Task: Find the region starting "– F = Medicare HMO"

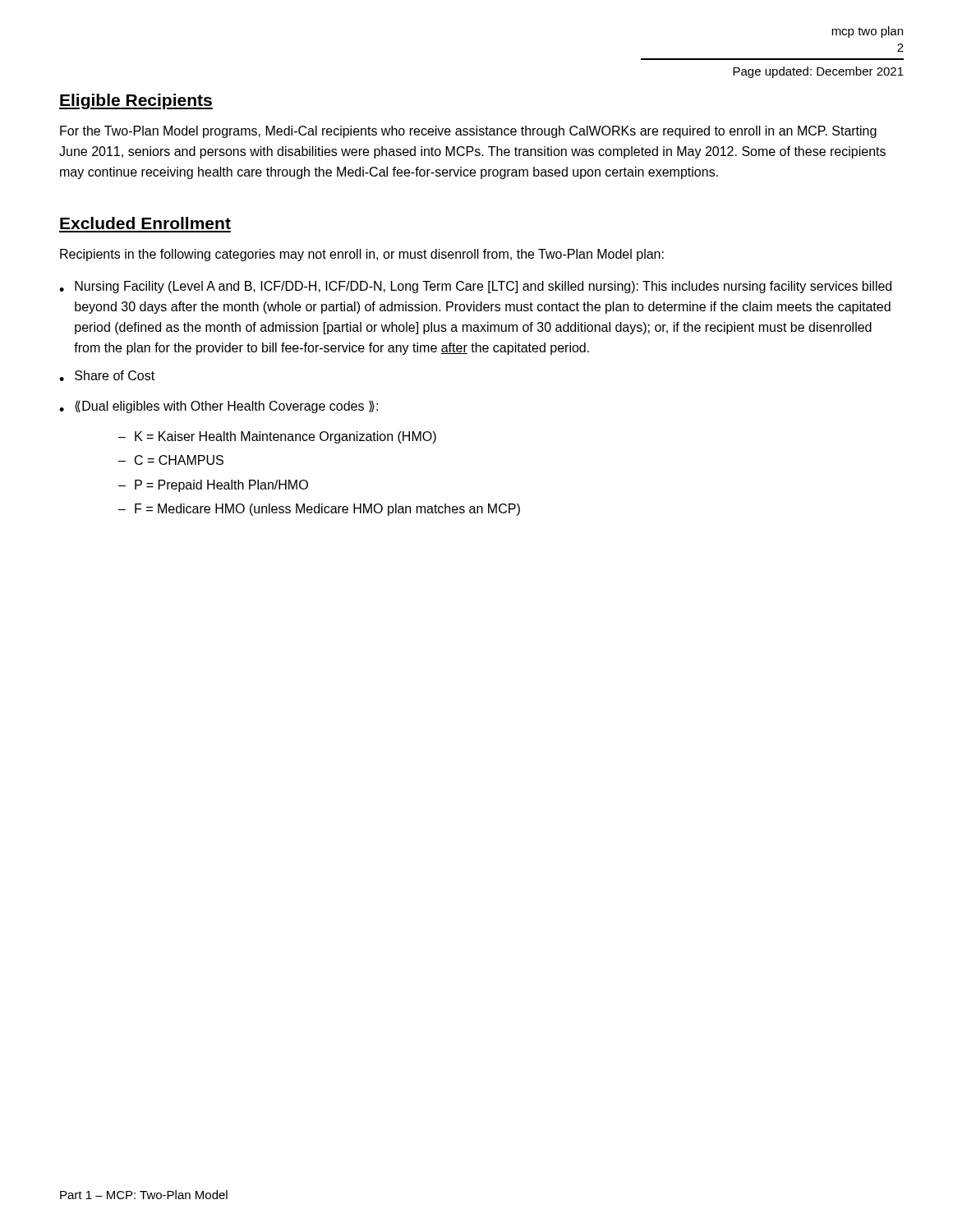Action: (x=319, y=509)
